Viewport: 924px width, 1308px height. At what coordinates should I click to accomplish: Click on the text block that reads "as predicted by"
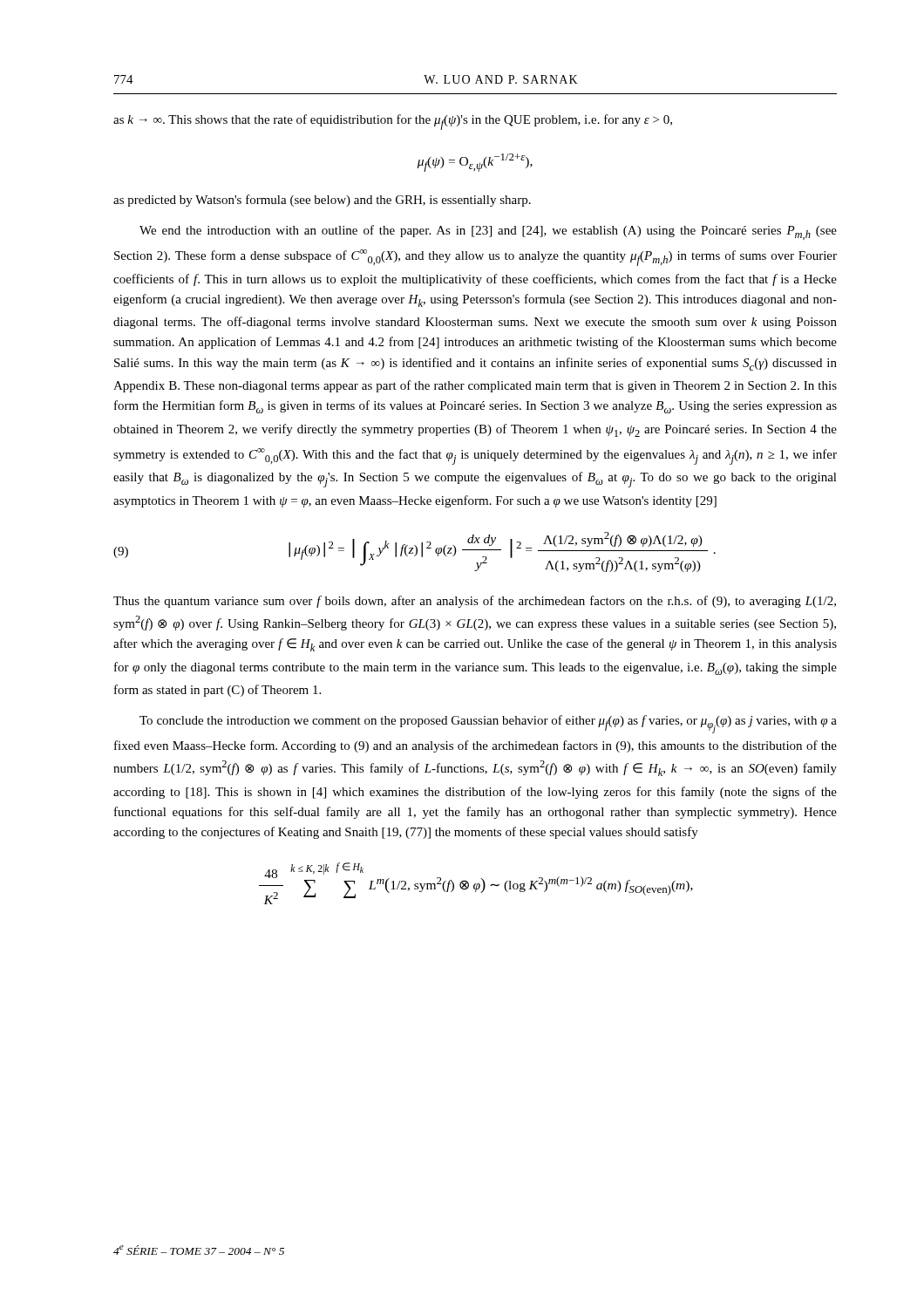point(322,199)
